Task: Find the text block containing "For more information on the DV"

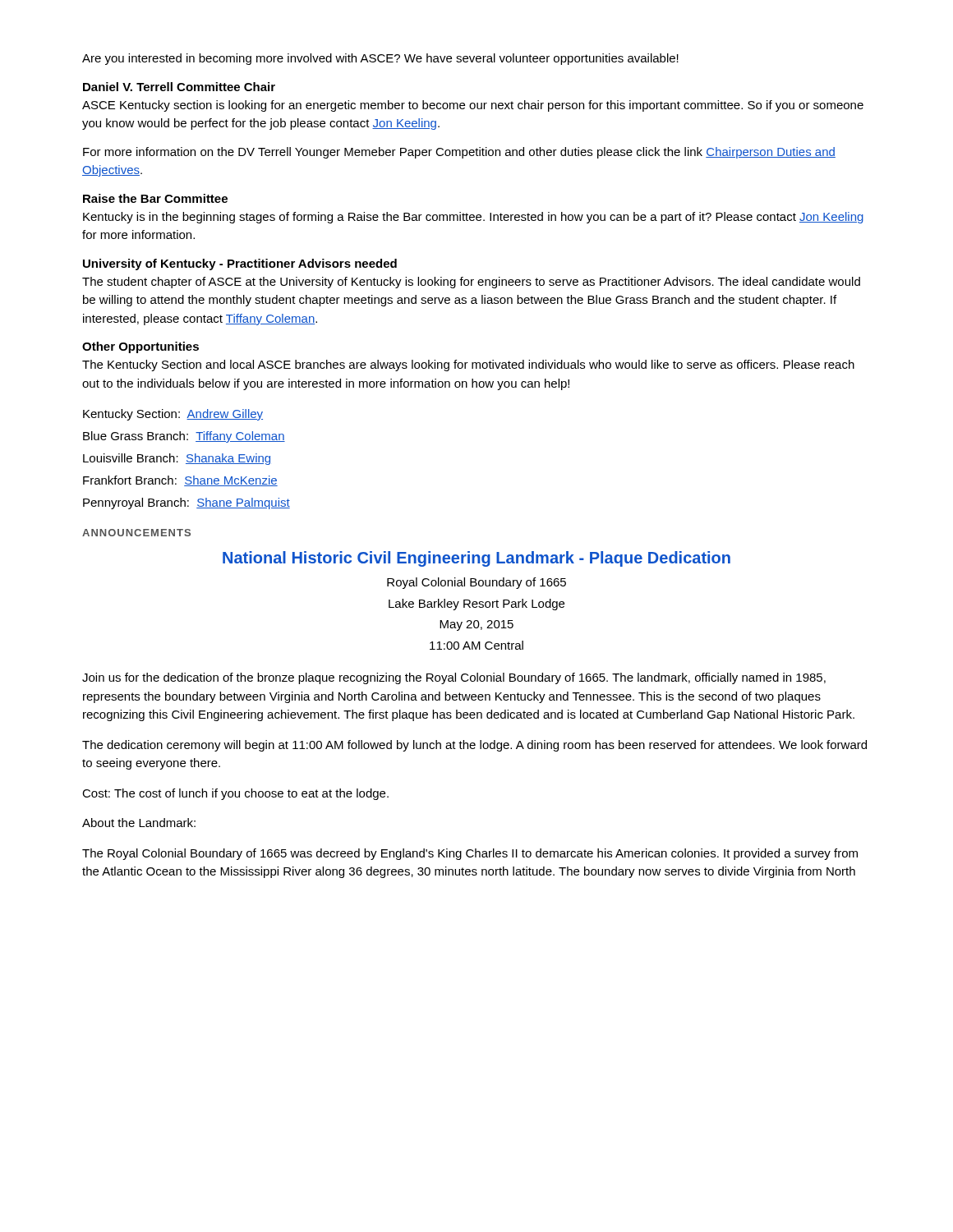Action: click(x=459, y=160)
